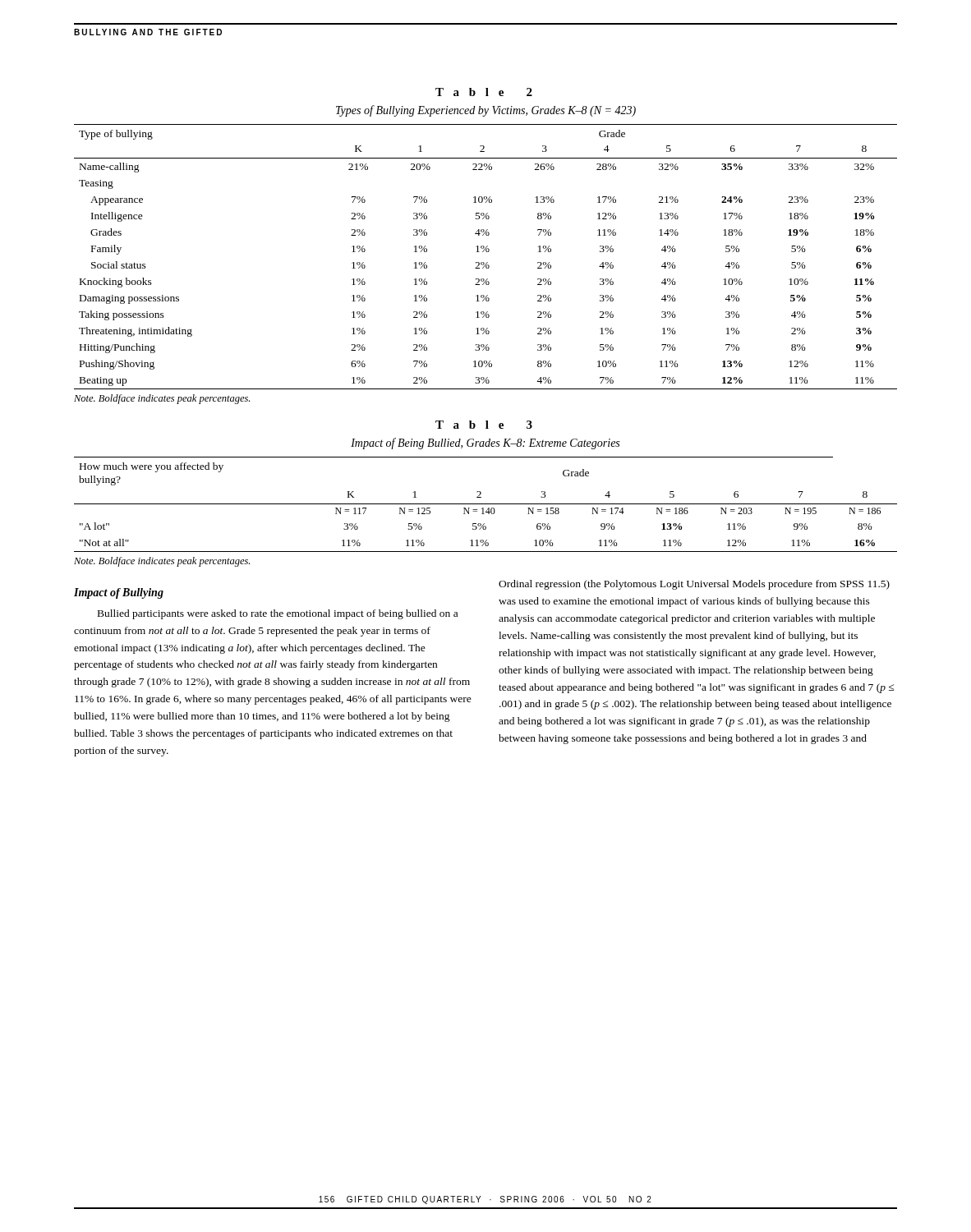The width and height of the screenshot is (971, 1232).
Task: Find the block on this page that starts "Ordinal regression (the Polytomous"
Action: pyautogui.click(x=698, y=662)
